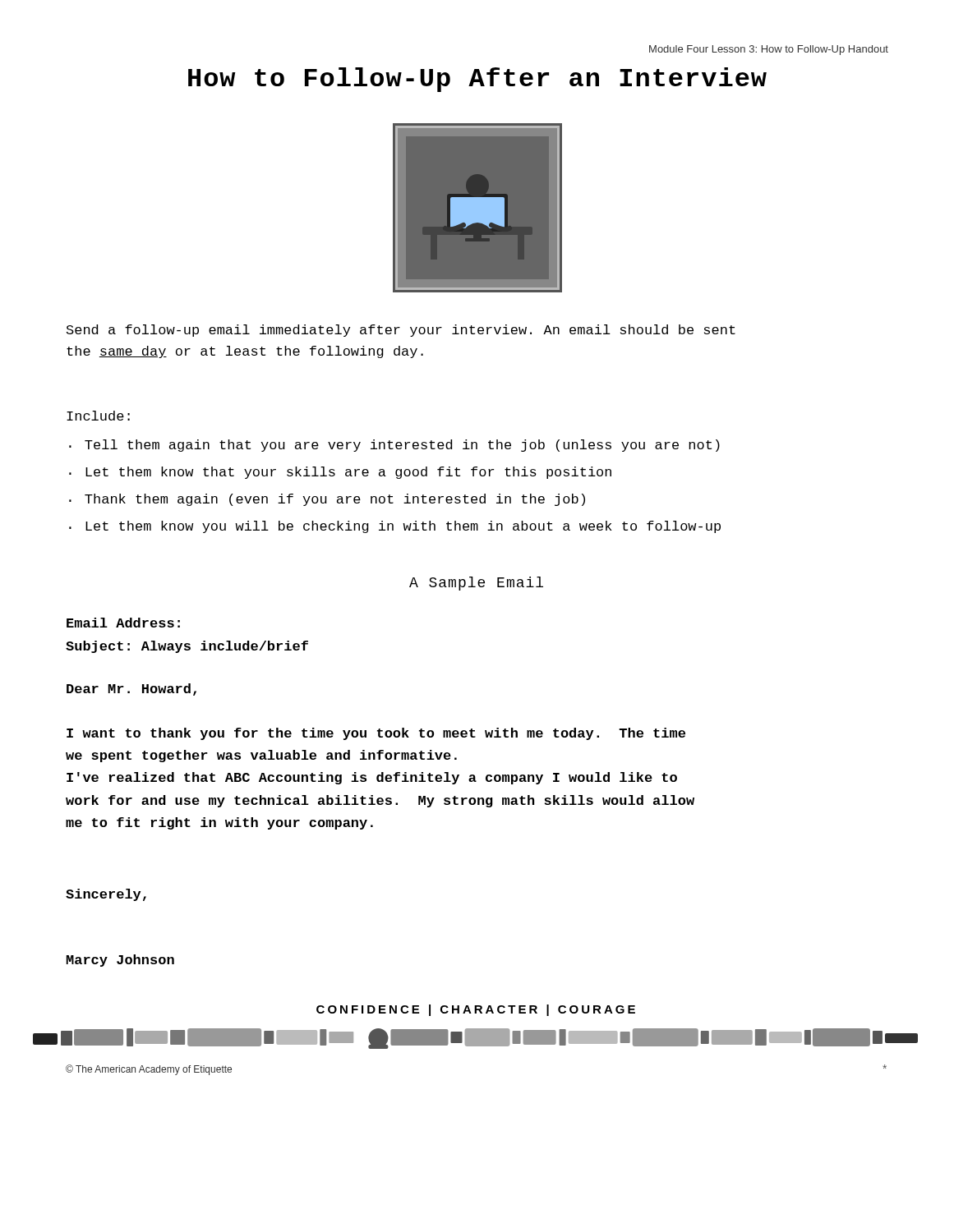Find the title
954x1232 pixels.
[477, 79]
